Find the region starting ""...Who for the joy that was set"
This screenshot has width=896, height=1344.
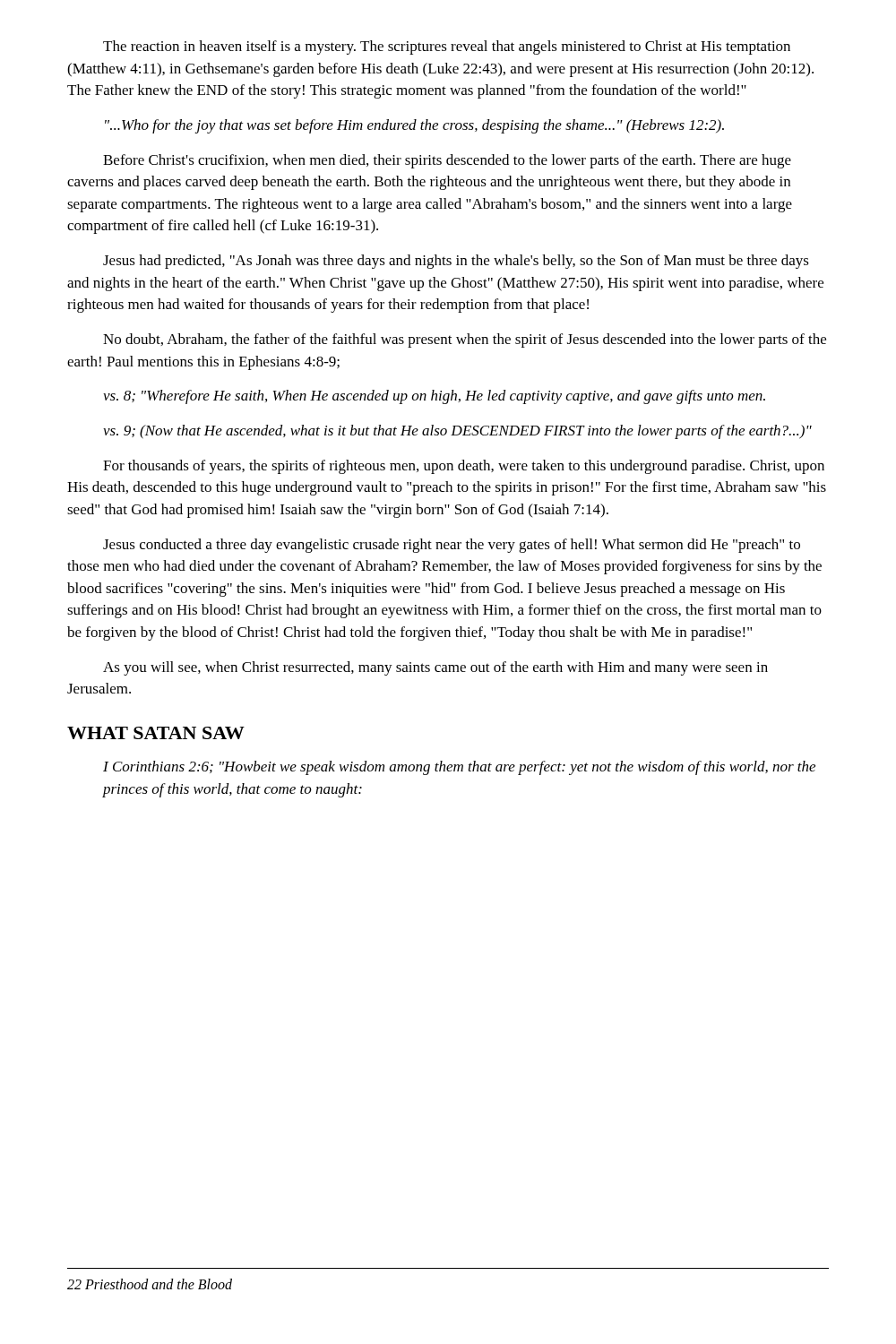[466, 126]
